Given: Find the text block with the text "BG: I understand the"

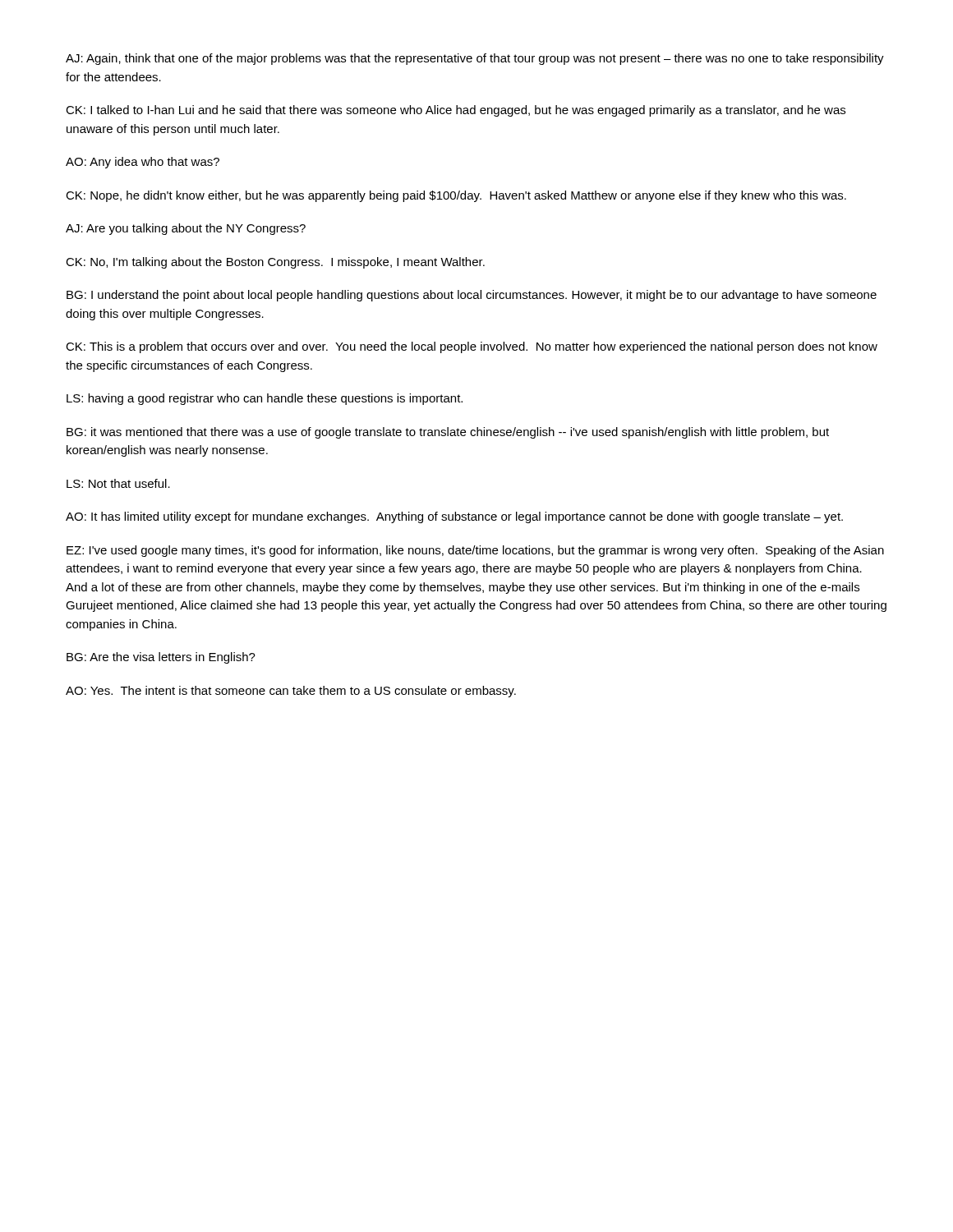Looking at the screenshot, I should pyautogui.click(x=471, y=304).
